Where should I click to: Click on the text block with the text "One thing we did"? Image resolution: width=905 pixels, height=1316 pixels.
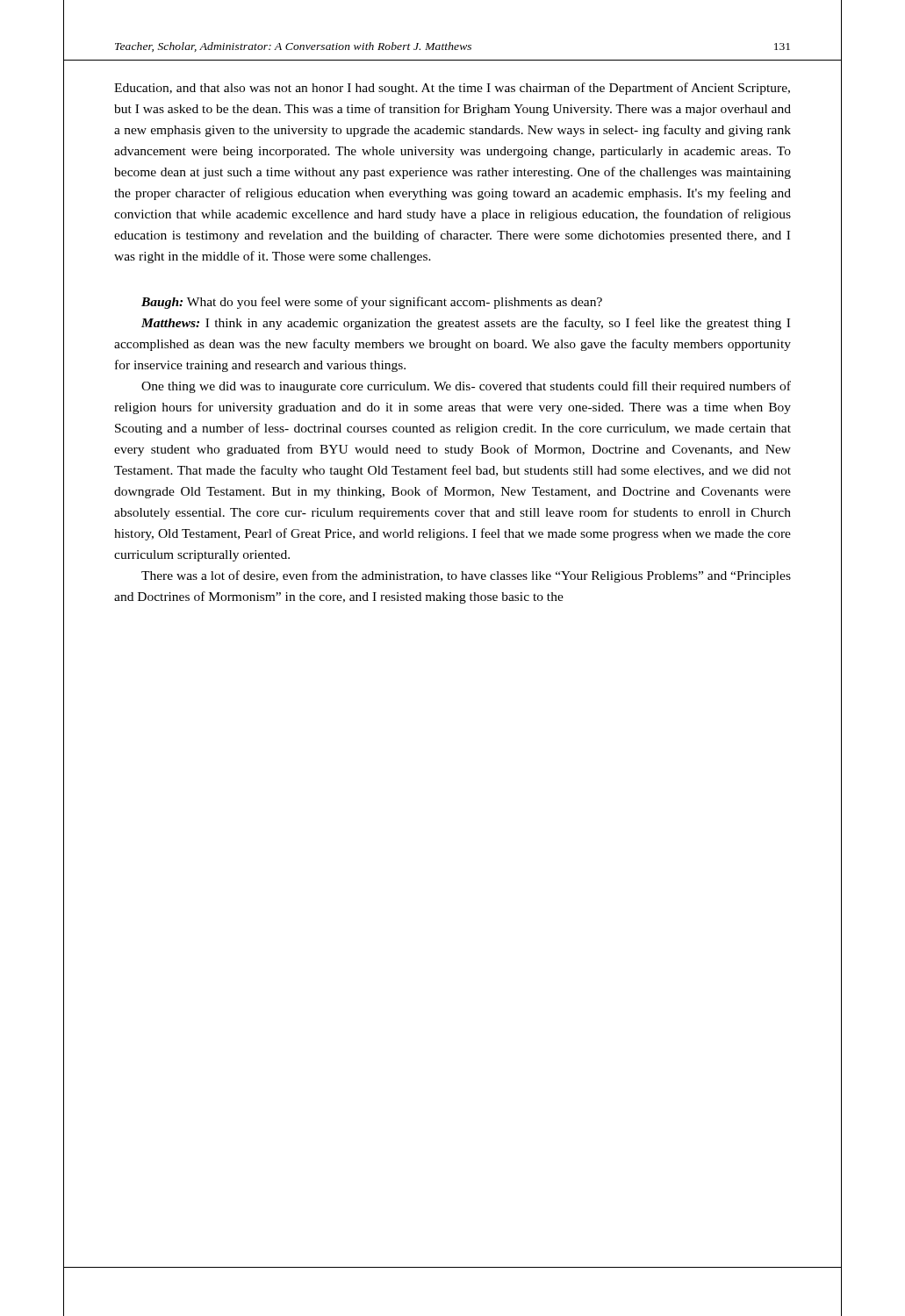[x=452, y=471]
